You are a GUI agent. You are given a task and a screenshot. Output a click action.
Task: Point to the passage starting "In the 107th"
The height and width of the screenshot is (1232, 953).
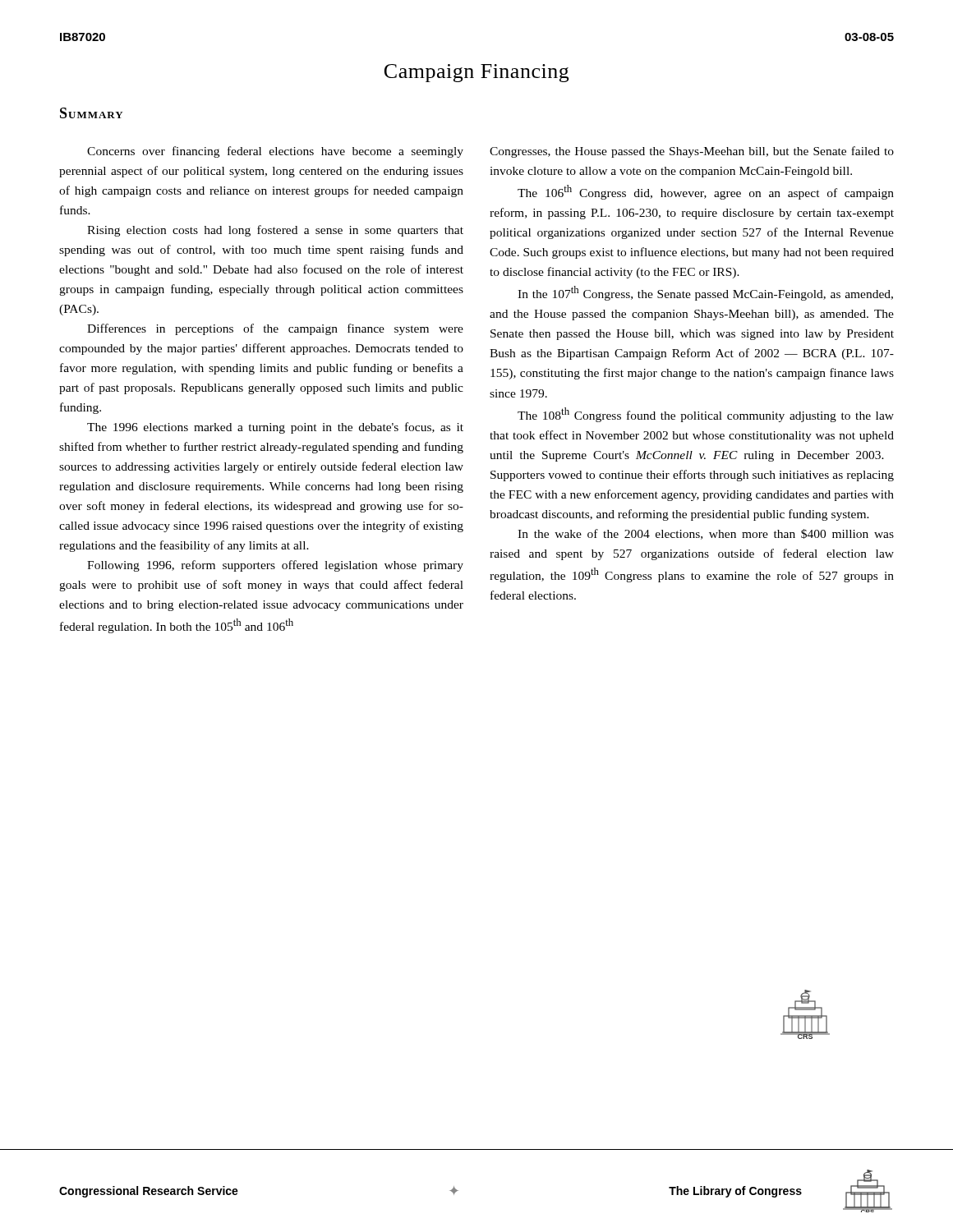pyautogui.click(x=692, y=342)
